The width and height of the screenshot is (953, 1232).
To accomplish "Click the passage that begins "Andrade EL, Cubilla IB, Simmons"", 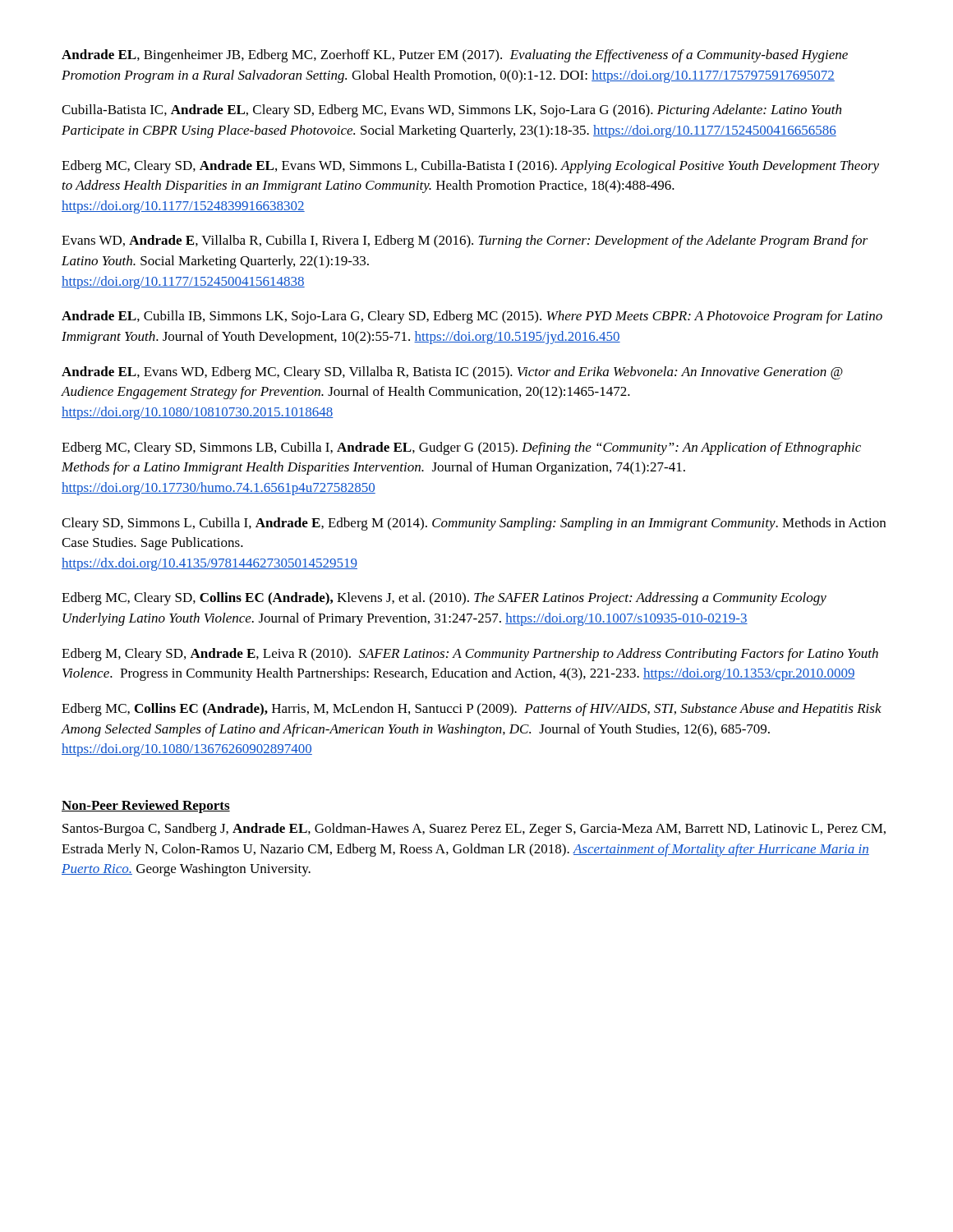I will pos(472,326).
